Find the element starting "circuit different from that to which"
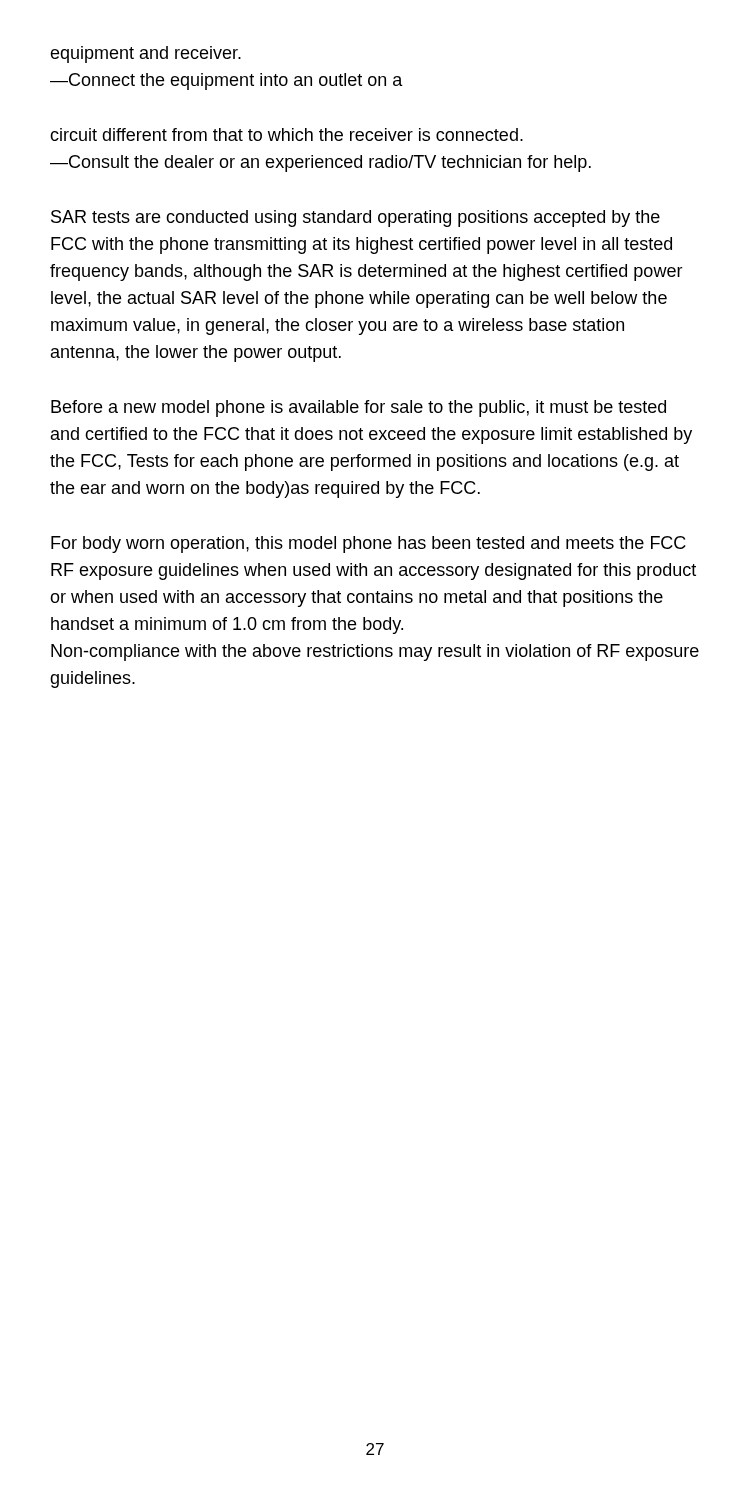This screenshot has height=1500, width=750. tap(321, 148)
